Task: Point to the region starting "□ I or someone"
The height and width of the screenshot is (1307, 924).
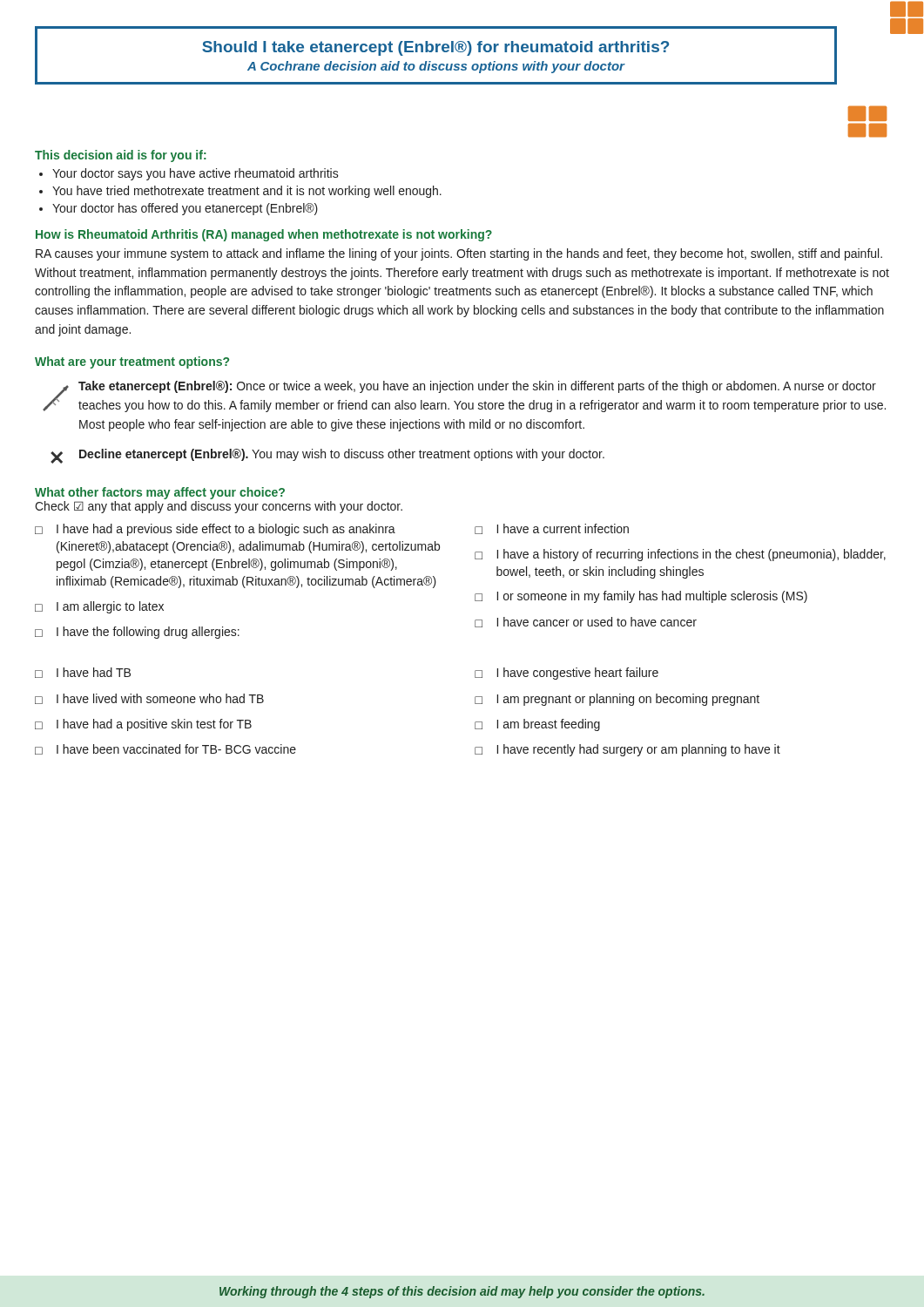Action: (641, 597)
